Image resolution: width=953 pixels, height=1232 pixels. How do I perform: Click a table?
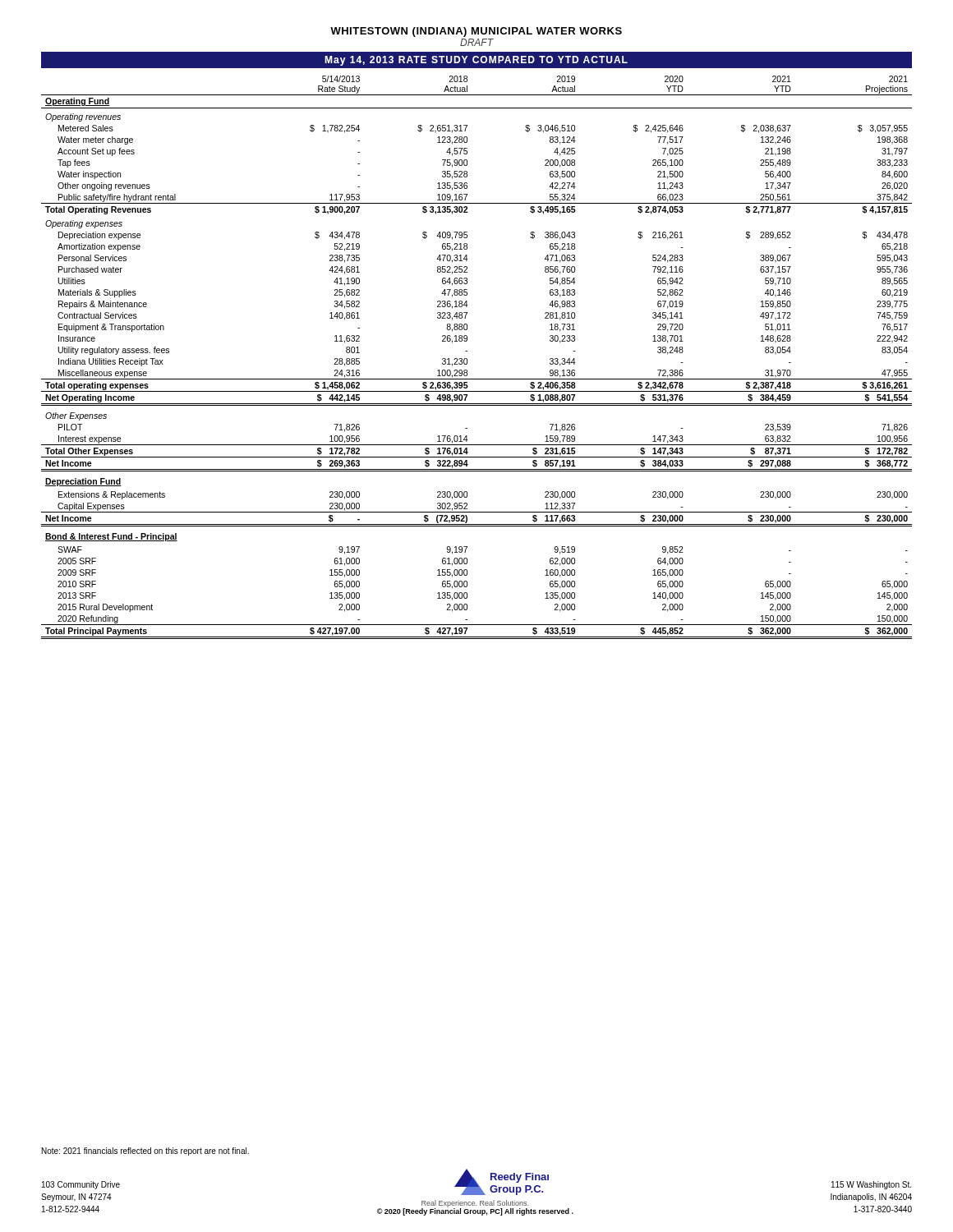pos(476,356)
